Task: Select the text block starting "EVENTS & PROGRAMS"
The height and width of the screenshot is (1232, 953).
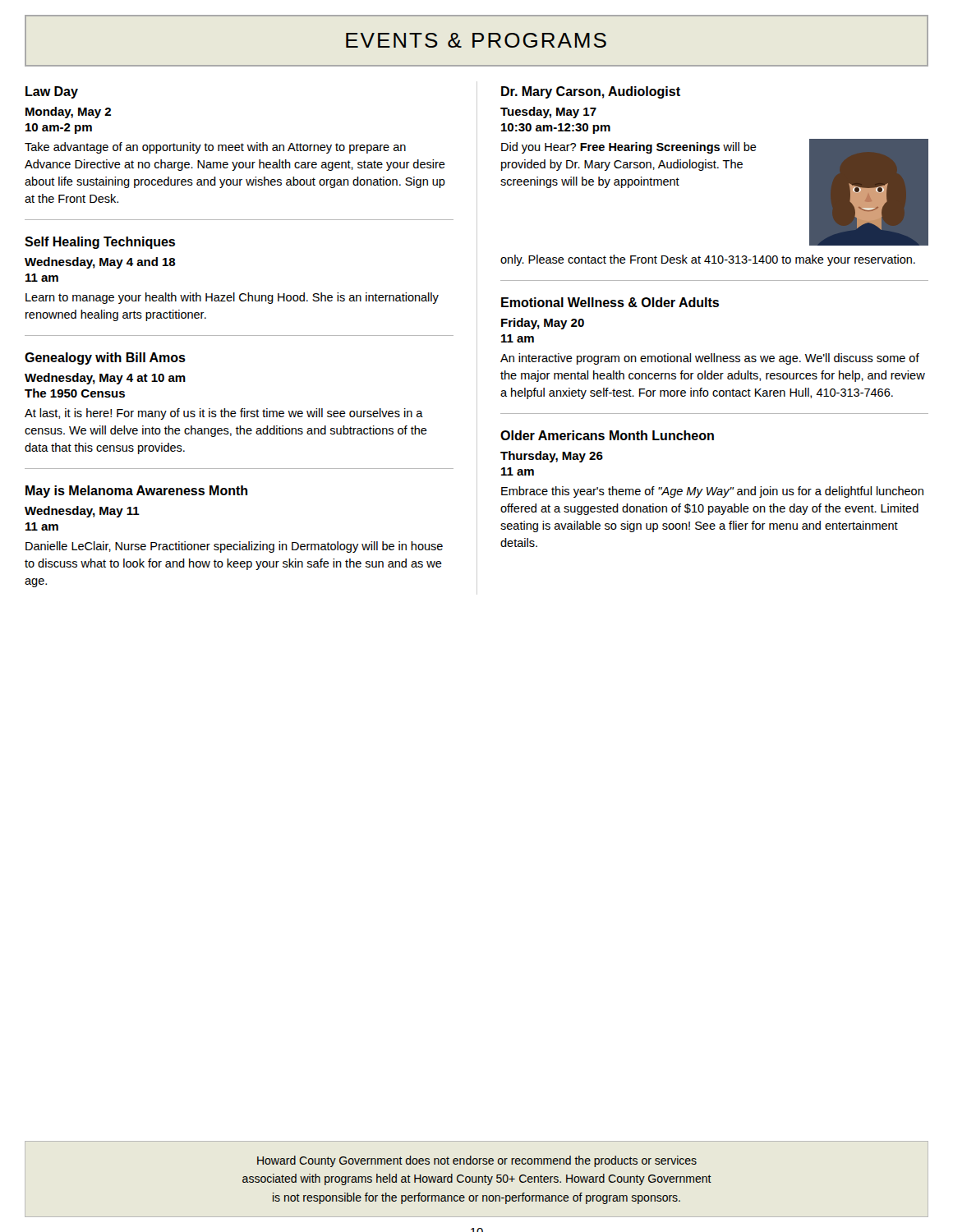Action: 476,41
